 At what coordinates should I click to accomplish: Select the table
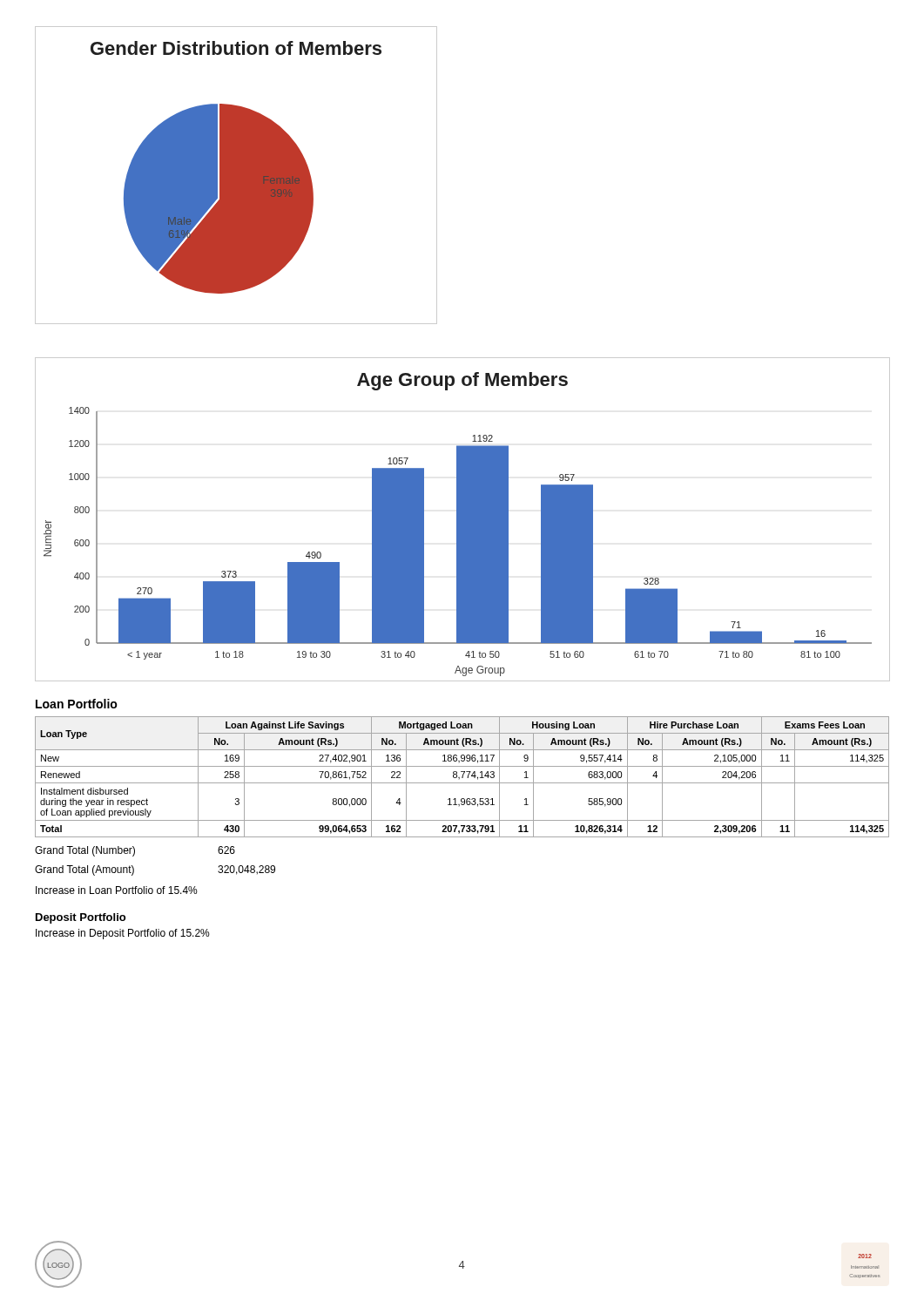pyautogui.click(x=462, y=777)
